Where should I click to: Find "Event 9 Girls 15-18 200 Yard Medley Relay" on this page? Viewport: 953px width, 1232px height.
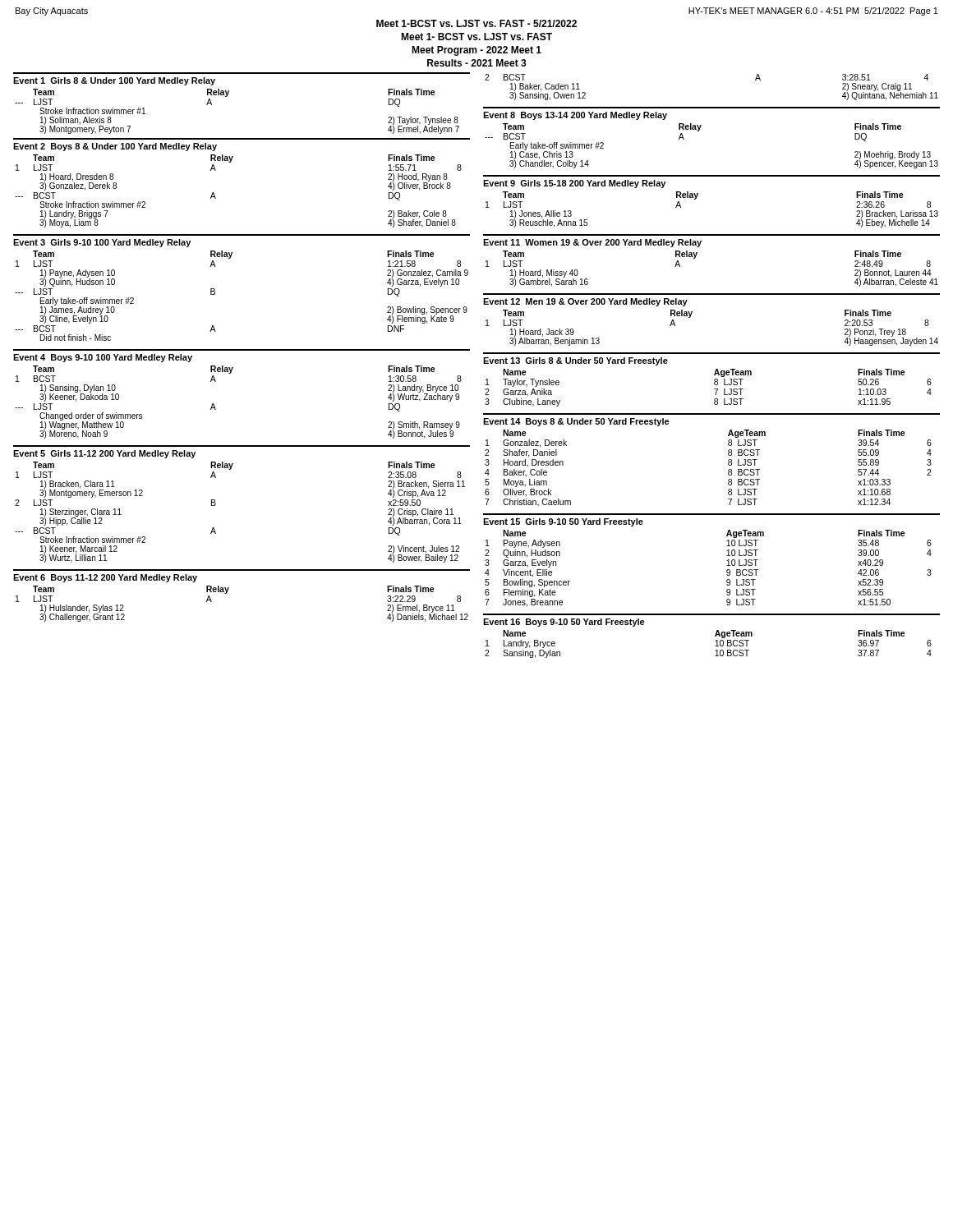click(x=574, y=183)
